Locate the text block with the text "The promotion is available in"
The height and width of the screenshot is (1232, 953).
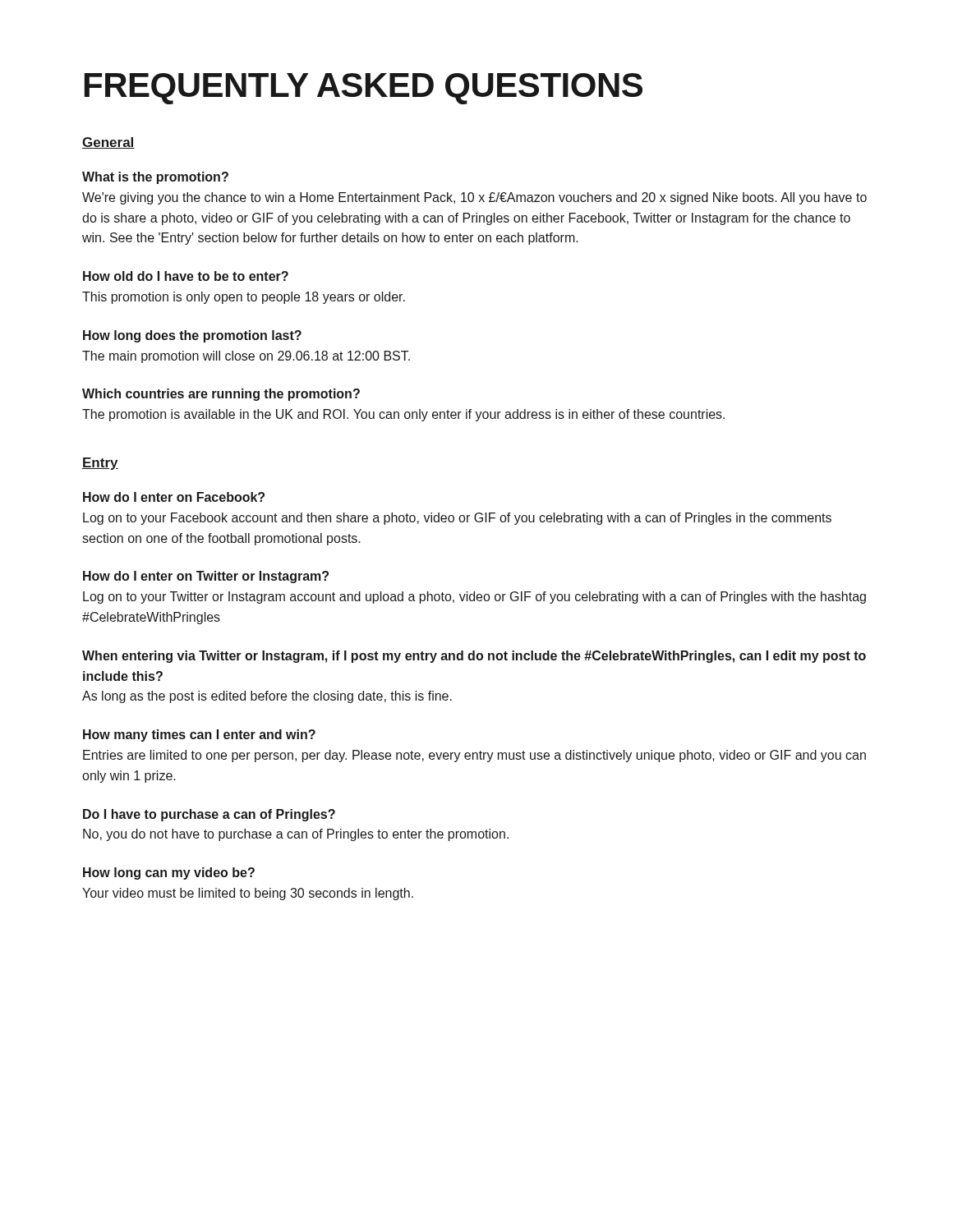tap(404, 415)
